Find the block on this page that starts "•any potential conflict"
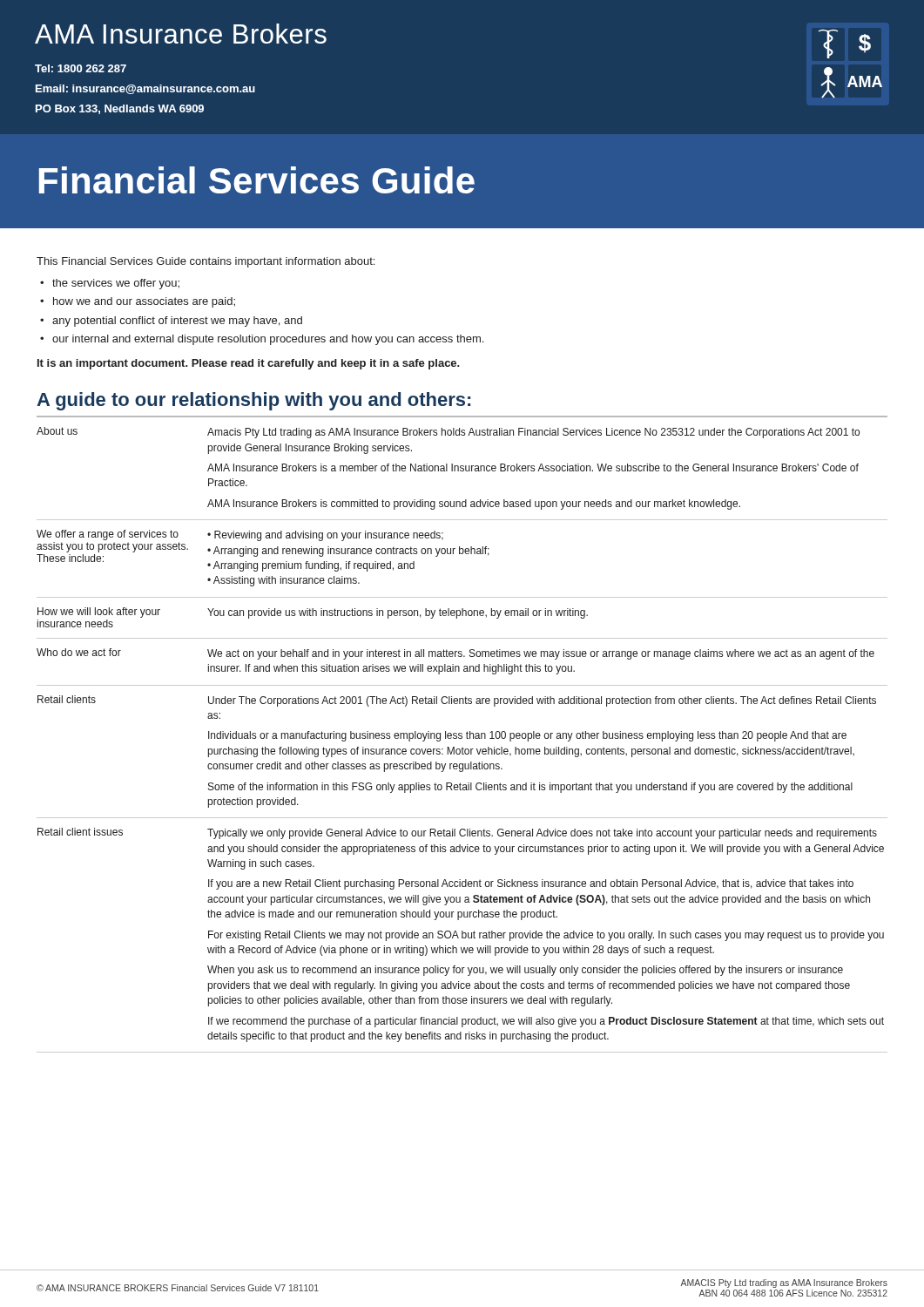Viewport: 924px width, 1307px height. (171, 320)
